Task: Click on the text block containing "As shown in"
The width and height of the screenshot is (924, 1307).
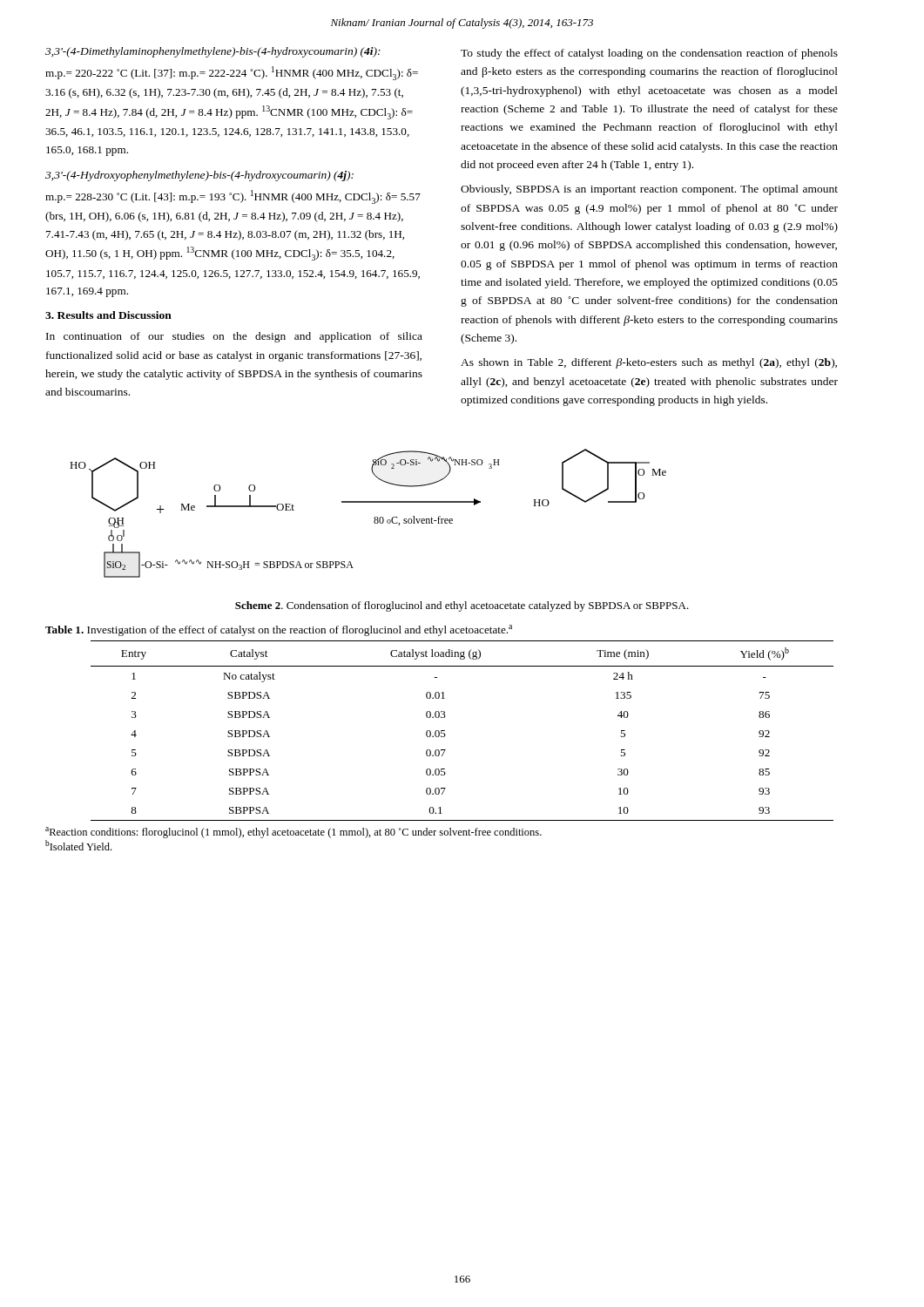Action: [x=649, y=381]
